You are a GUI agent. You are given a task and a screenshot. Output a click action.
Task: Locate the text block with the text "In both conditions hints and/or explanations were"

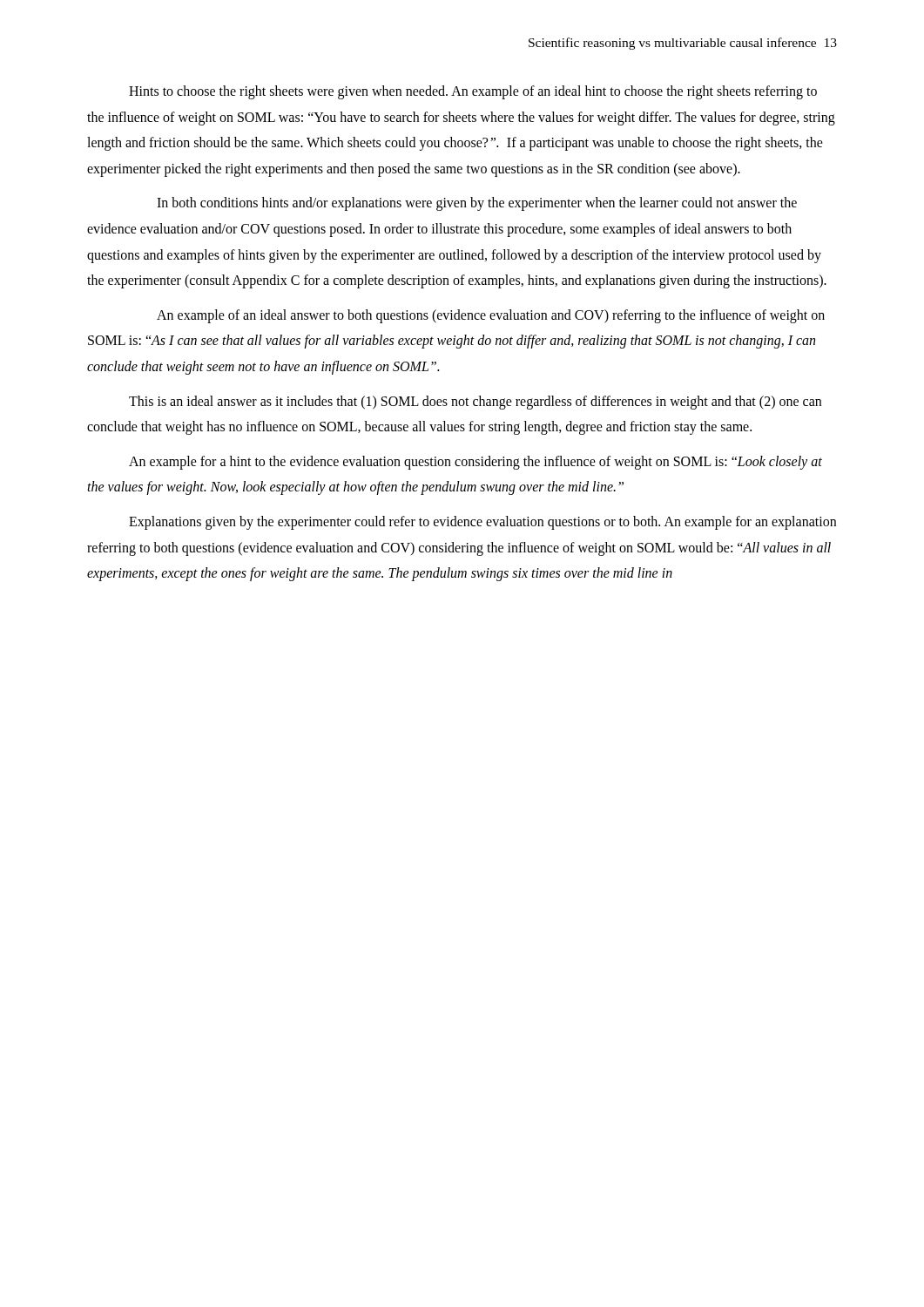(x=462, y=242)
